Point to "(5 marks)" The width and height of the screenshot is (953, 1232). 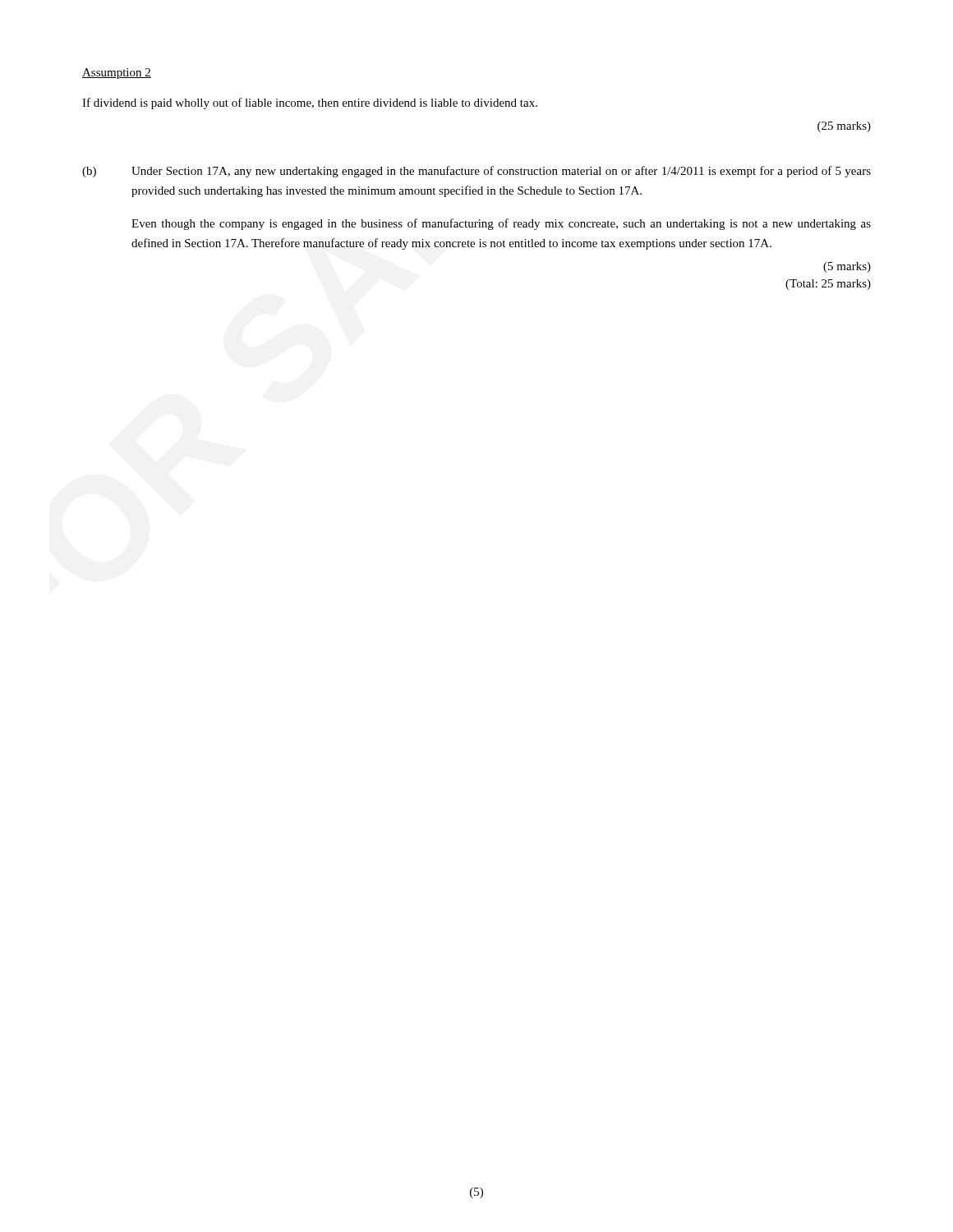(847, 266)
